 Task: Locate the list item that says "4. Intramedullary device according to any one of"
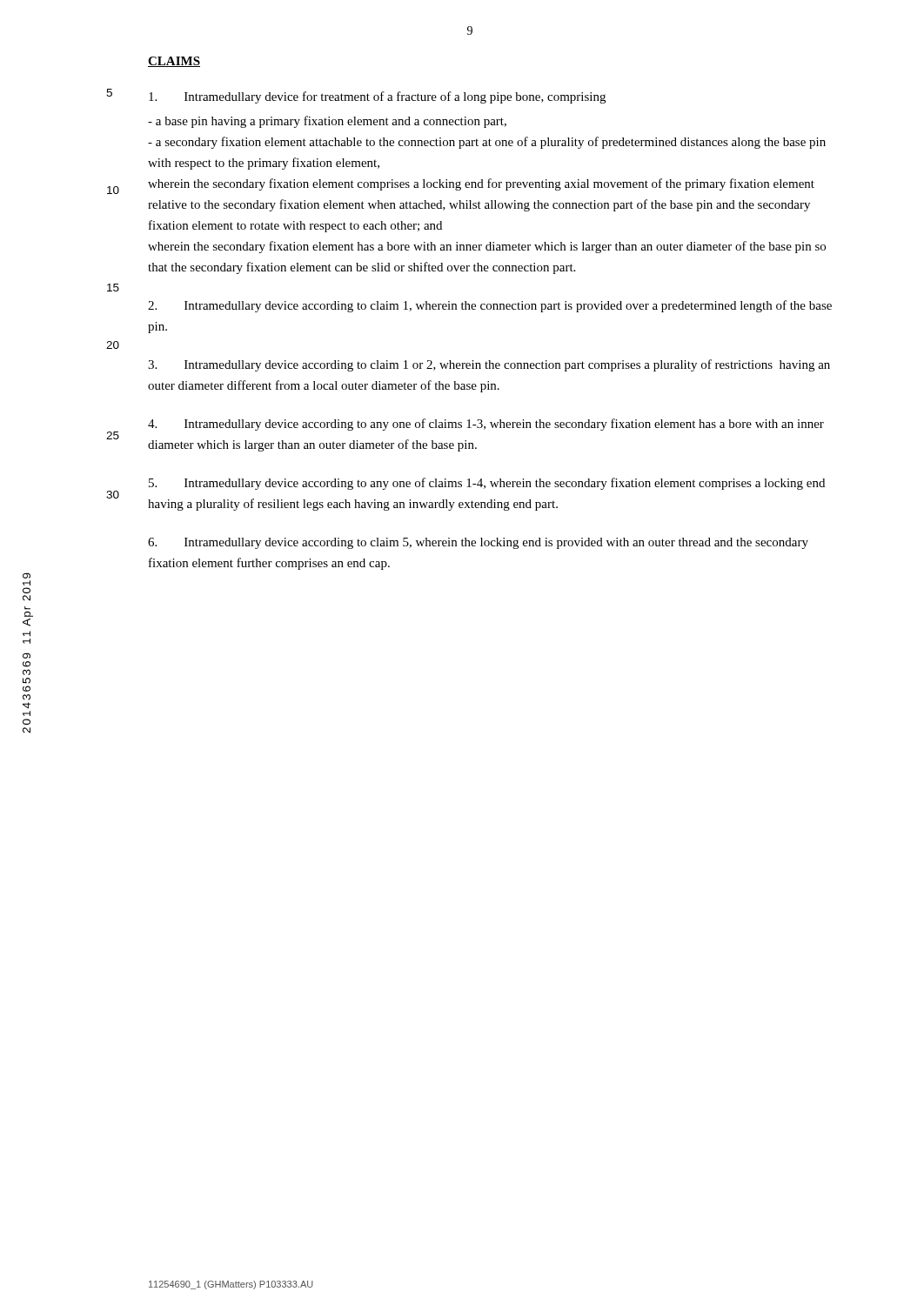pyautogui.click(x=492, y=434)
